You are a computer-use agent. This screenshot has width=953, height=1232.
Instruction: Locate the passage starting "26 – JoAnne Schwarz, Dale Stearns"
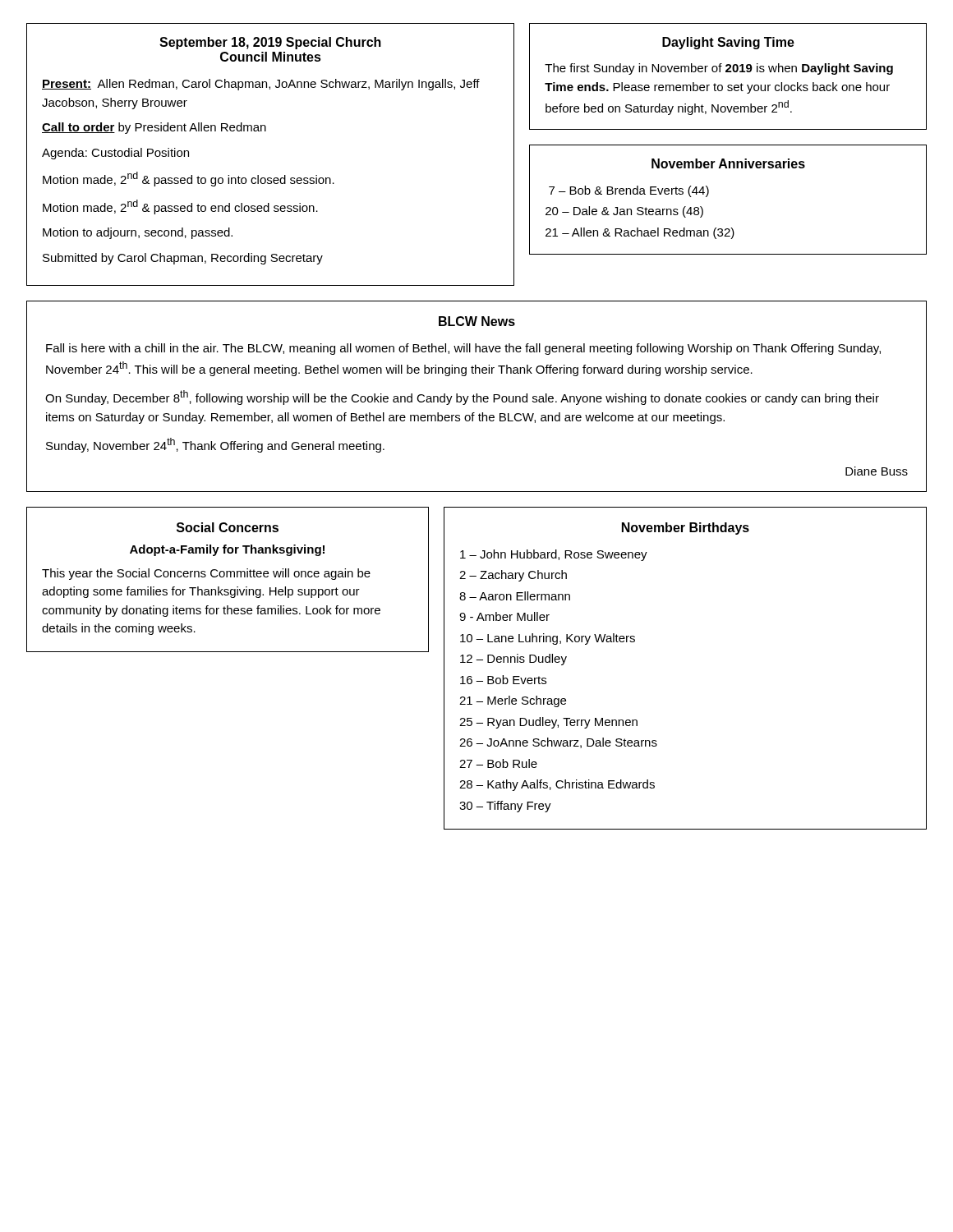pyautogui.click(x=558, y=742)
